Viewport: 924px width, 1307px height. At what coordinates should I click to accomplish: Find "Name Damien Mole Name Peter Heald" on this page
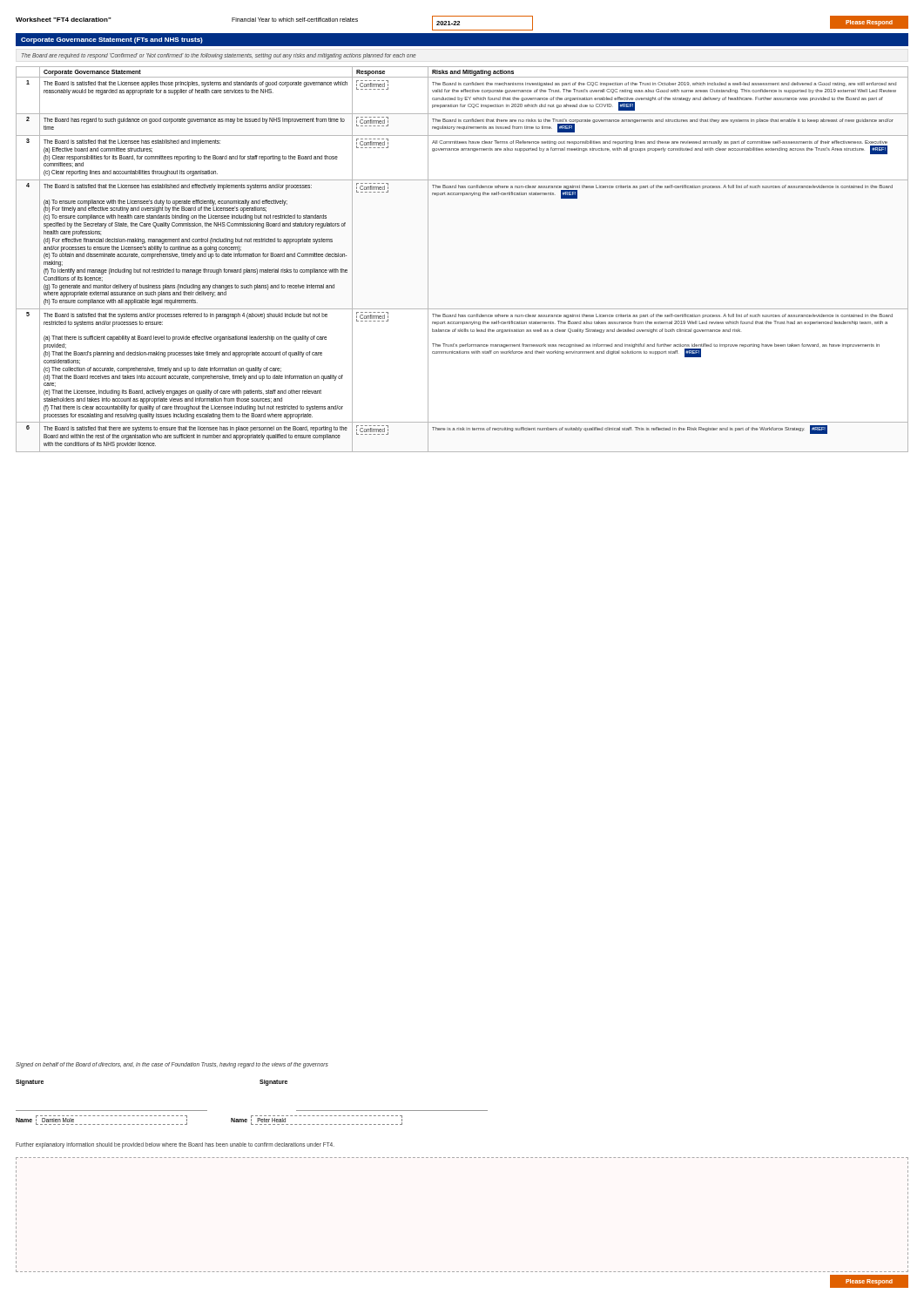tap(209, 1120)
